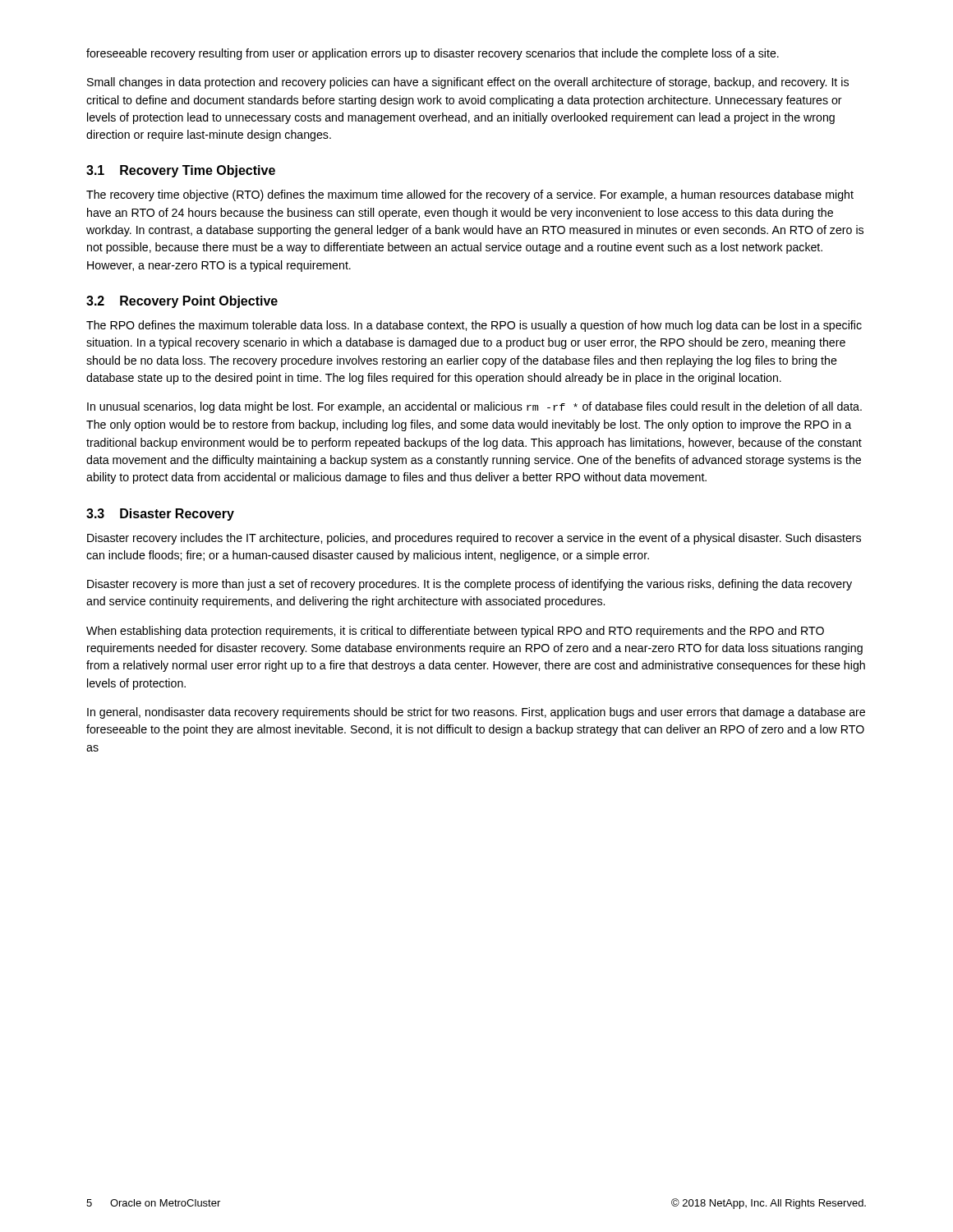Select the text block that says "Small changes in"

tap(468, 109)
